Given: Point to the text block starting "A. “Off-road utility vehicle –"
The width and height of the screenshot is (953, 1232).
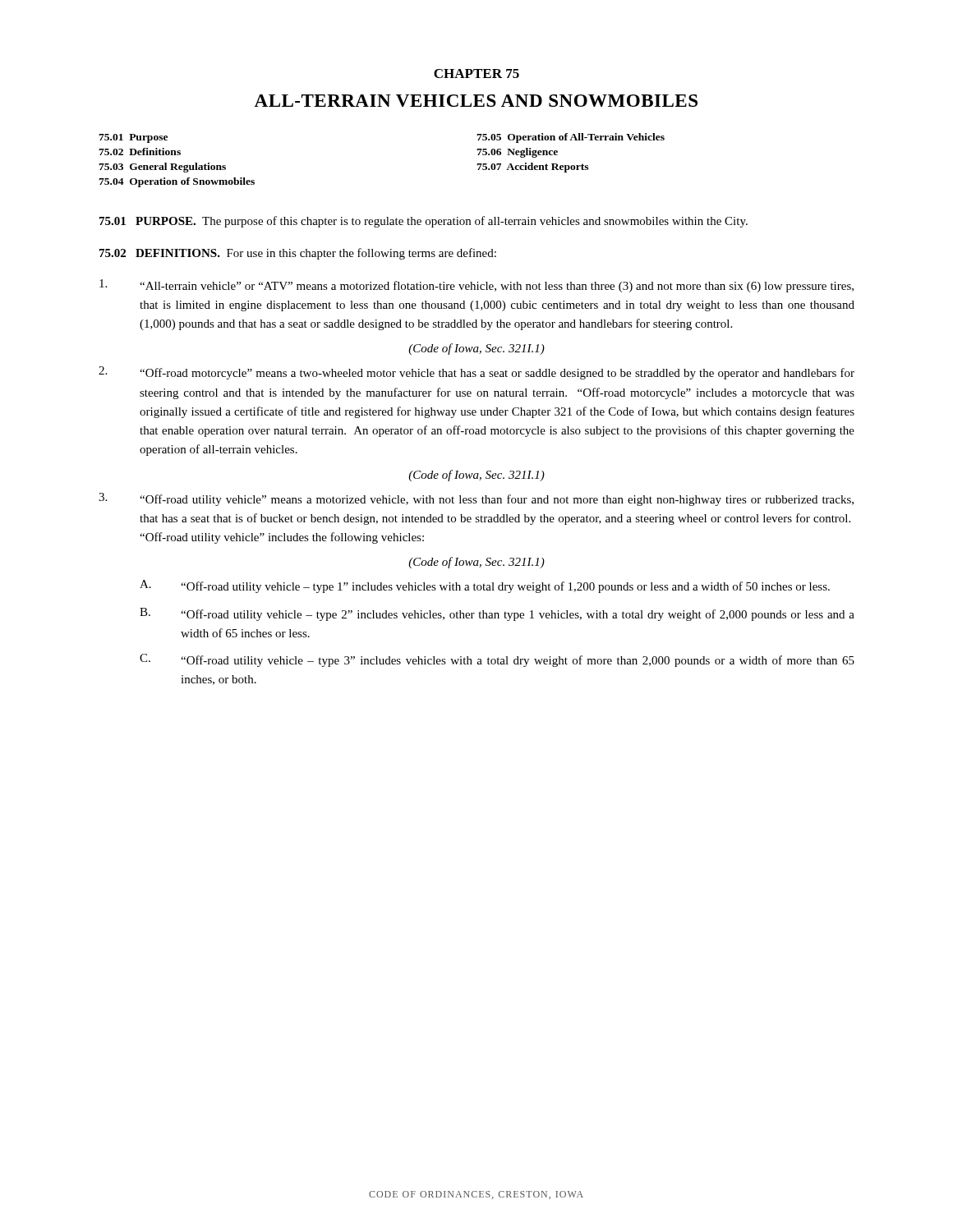Looking at the screenshot, I should [x=497, y=587].
